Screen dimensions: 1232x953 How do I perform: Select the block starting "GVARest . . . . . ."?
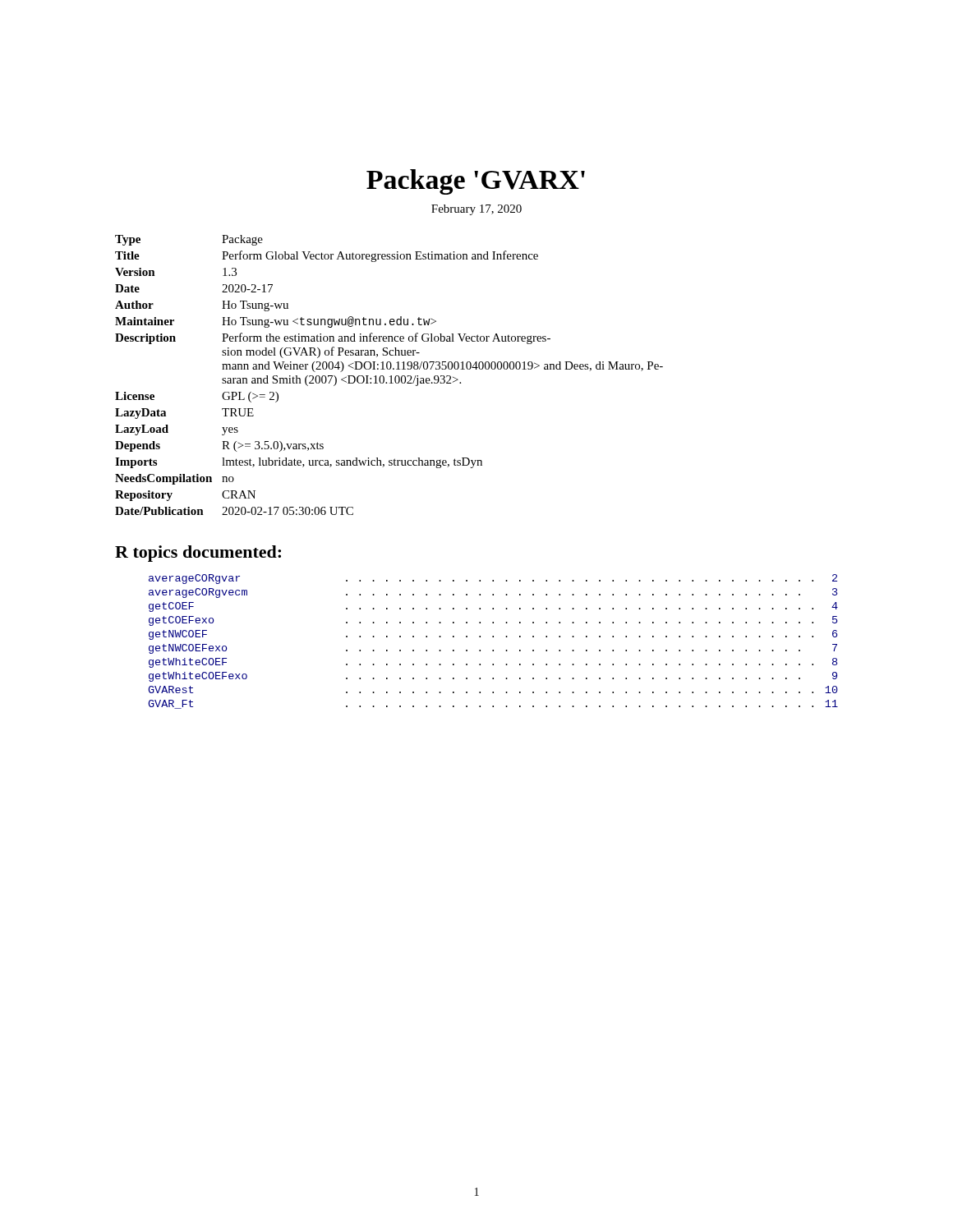tap(493, 690)
